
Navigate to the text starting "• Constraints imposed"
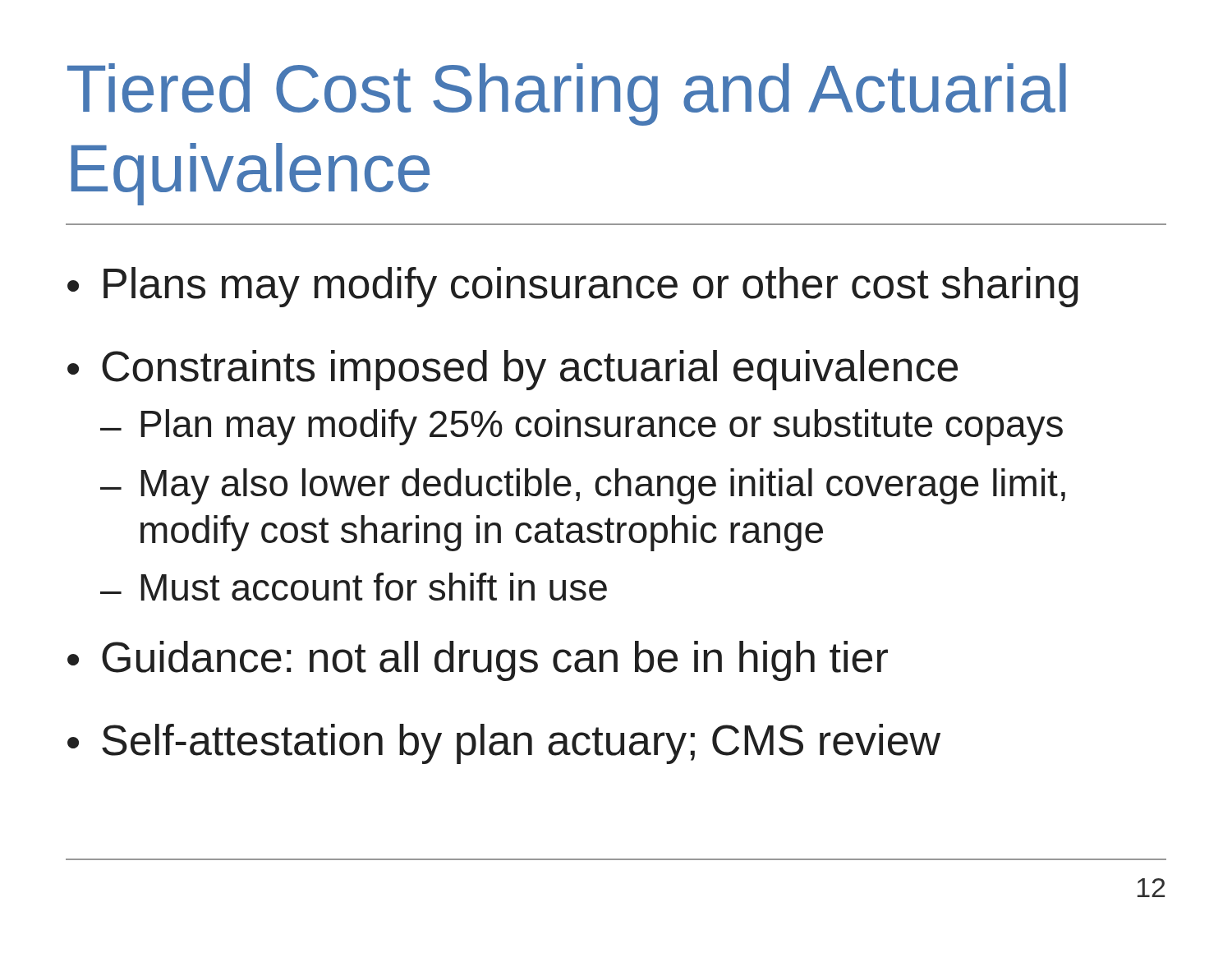point(616,482)
